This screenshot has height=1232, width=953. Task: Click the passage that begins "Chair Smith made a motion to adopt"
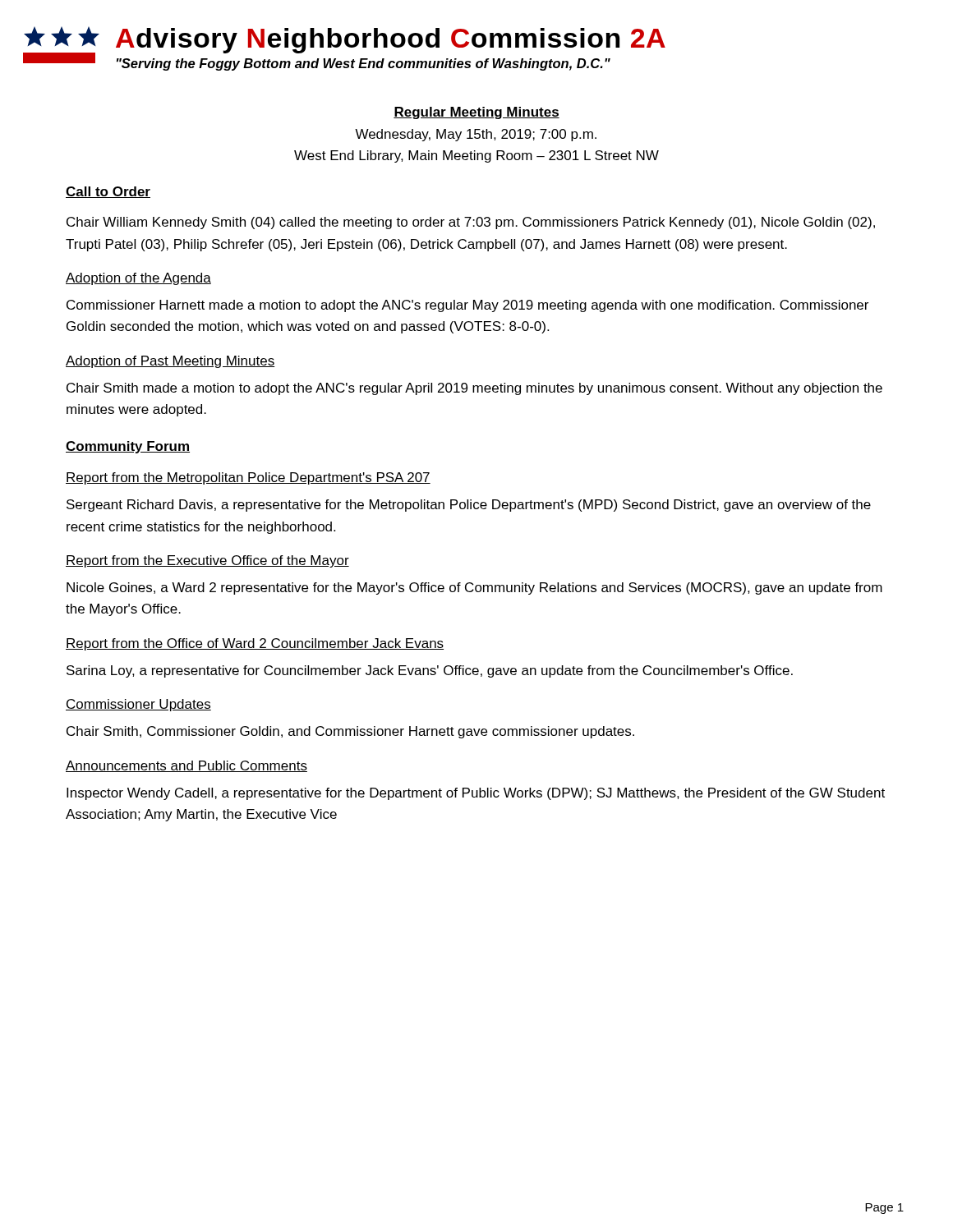point(474,399)
